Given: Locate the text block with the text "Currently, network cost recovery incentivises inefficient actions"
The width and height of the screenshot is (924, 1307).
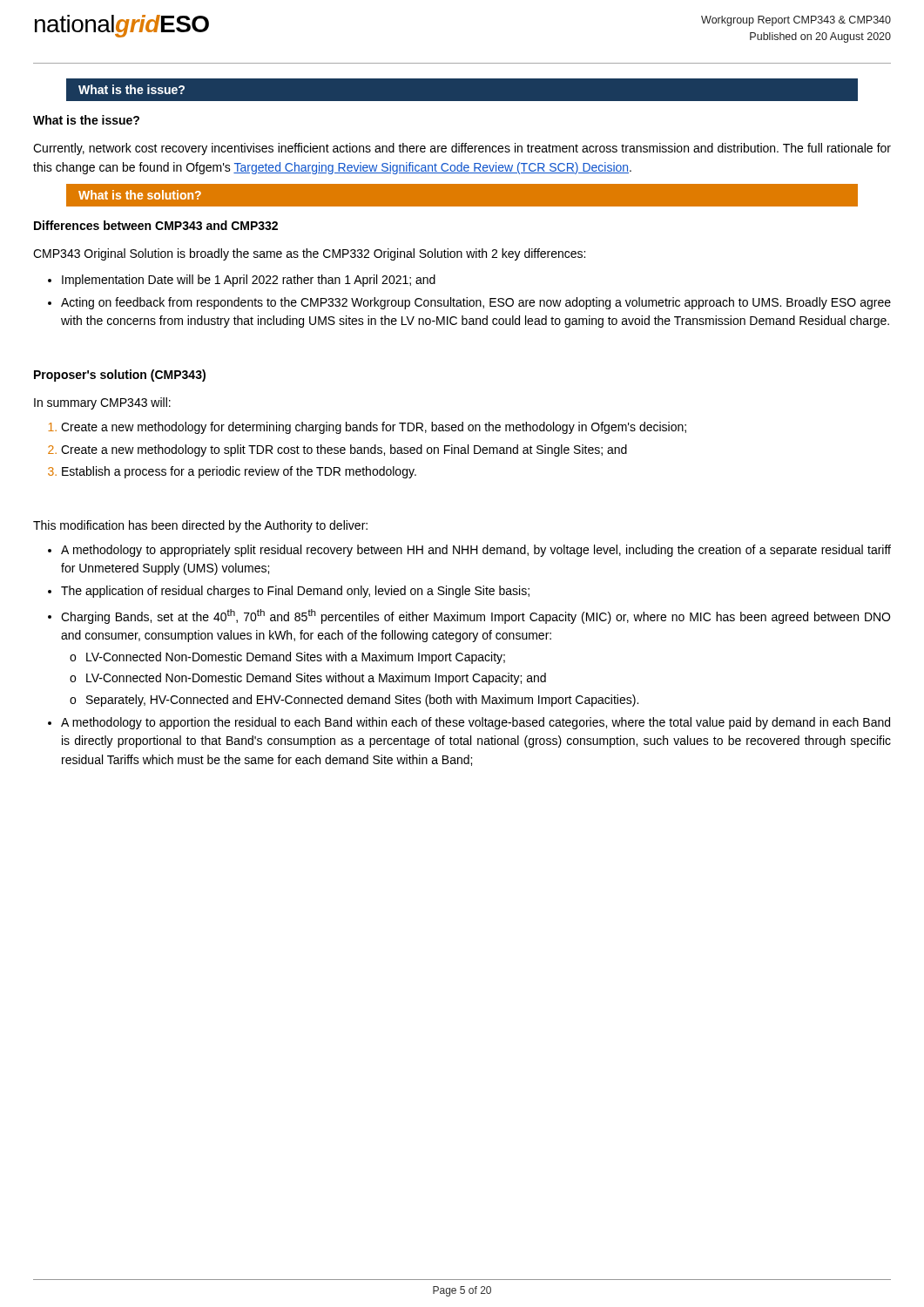Looking at the screenshot, I should [462, 158].
